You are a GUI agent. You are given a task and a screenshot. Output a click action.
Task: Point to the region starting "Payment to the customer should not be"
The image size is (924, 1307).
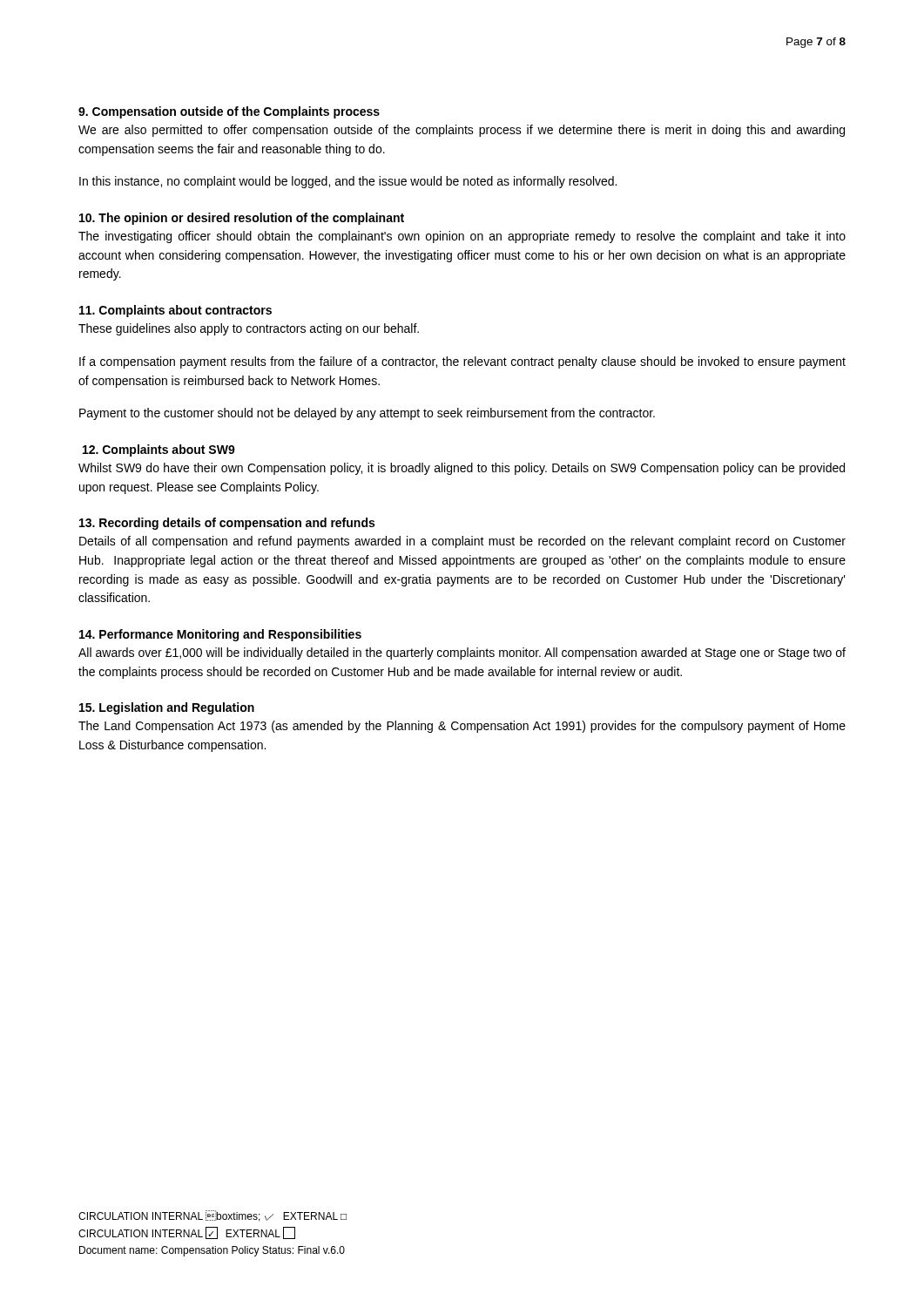367,413
